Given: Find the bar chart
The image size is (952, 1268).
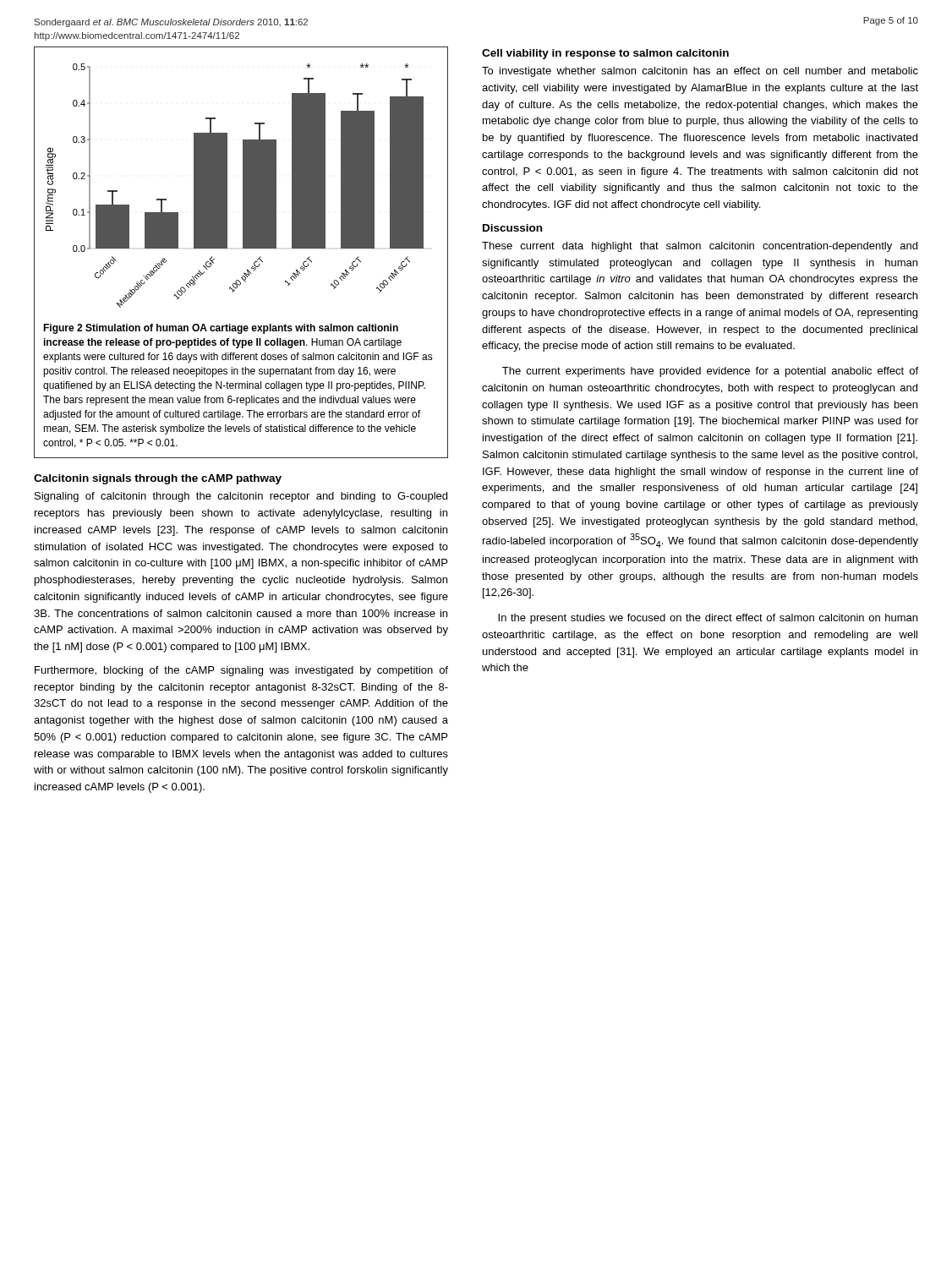Looking at the screenshot, I should point(241,252).
